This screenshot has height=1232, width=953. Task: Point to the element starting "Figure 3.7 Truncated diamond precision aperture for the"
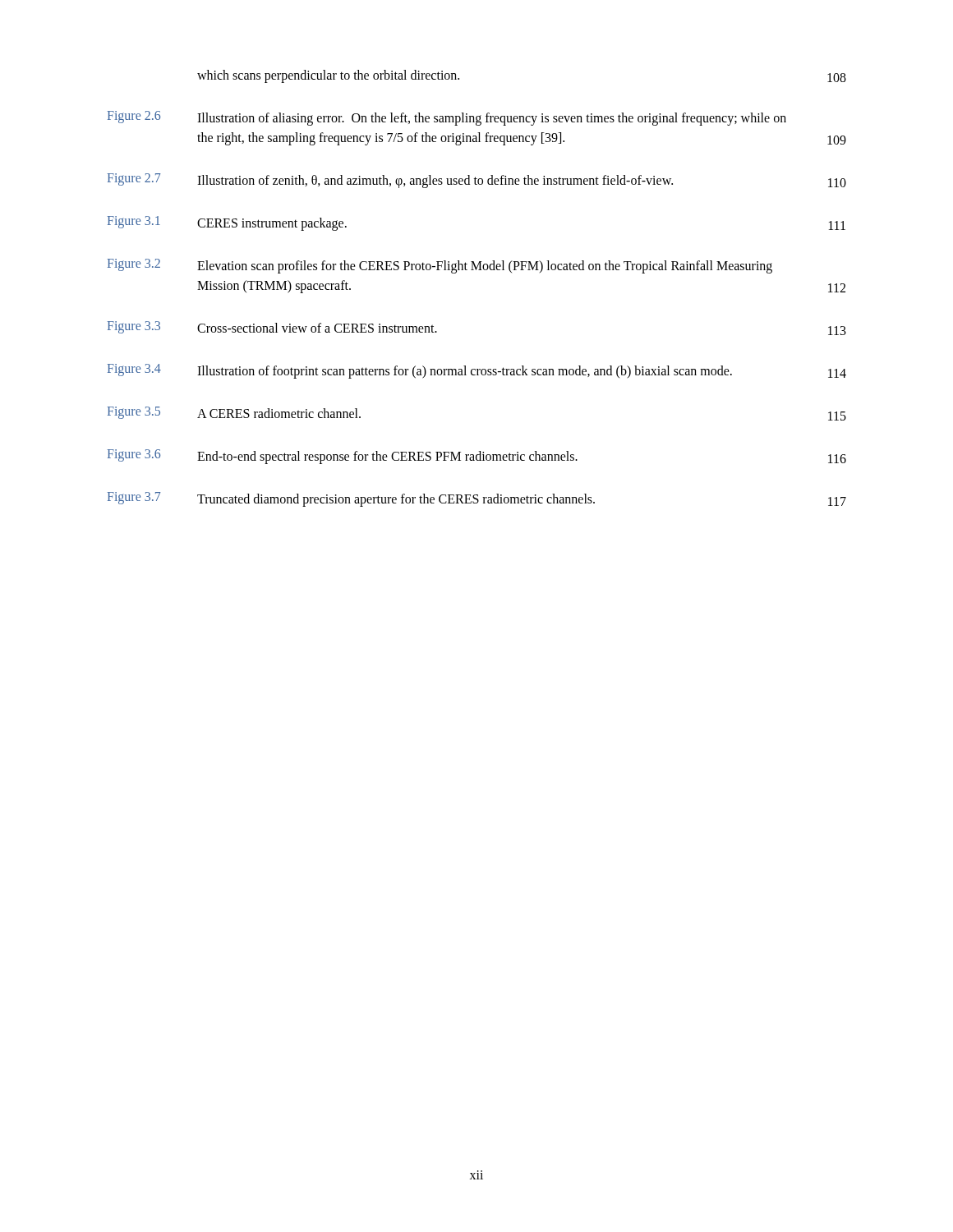pos(476,499)
